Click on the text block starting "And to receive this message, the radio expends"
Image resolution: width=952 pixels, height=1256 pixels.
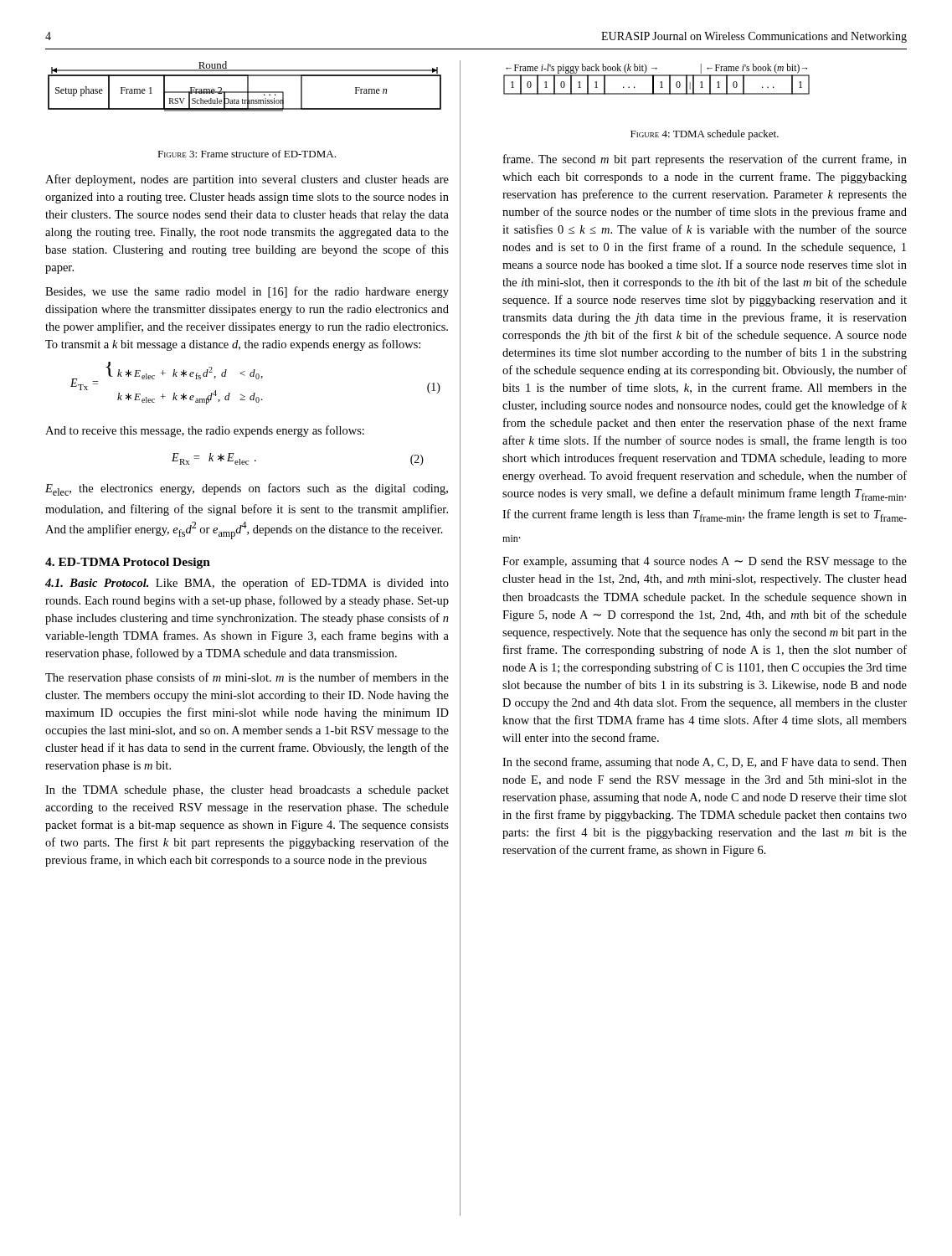(x=205, y=430)
